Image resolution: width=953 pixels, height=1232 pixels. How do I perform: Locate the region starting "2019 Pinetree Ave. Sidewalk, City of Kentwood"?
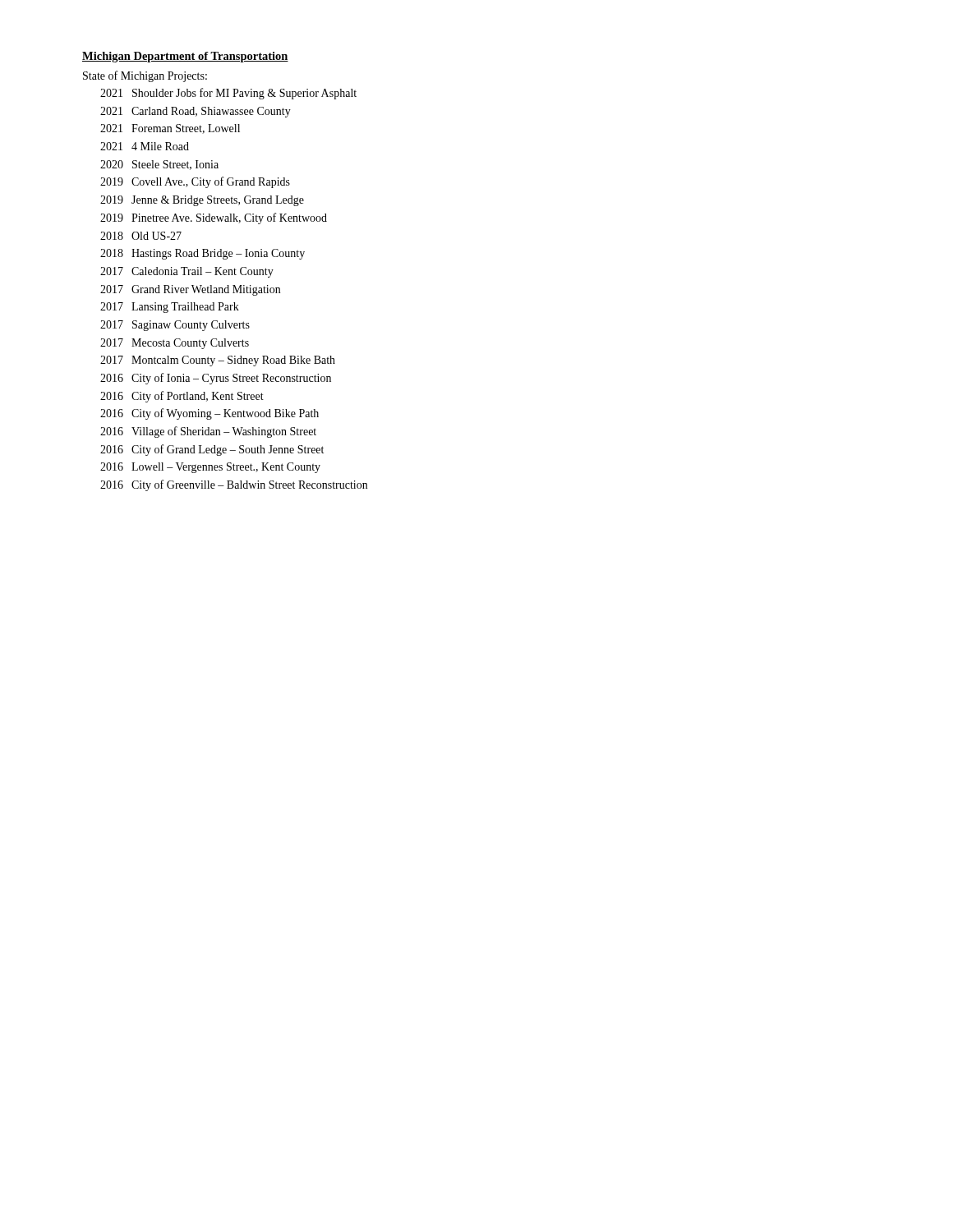coord(214,218)
